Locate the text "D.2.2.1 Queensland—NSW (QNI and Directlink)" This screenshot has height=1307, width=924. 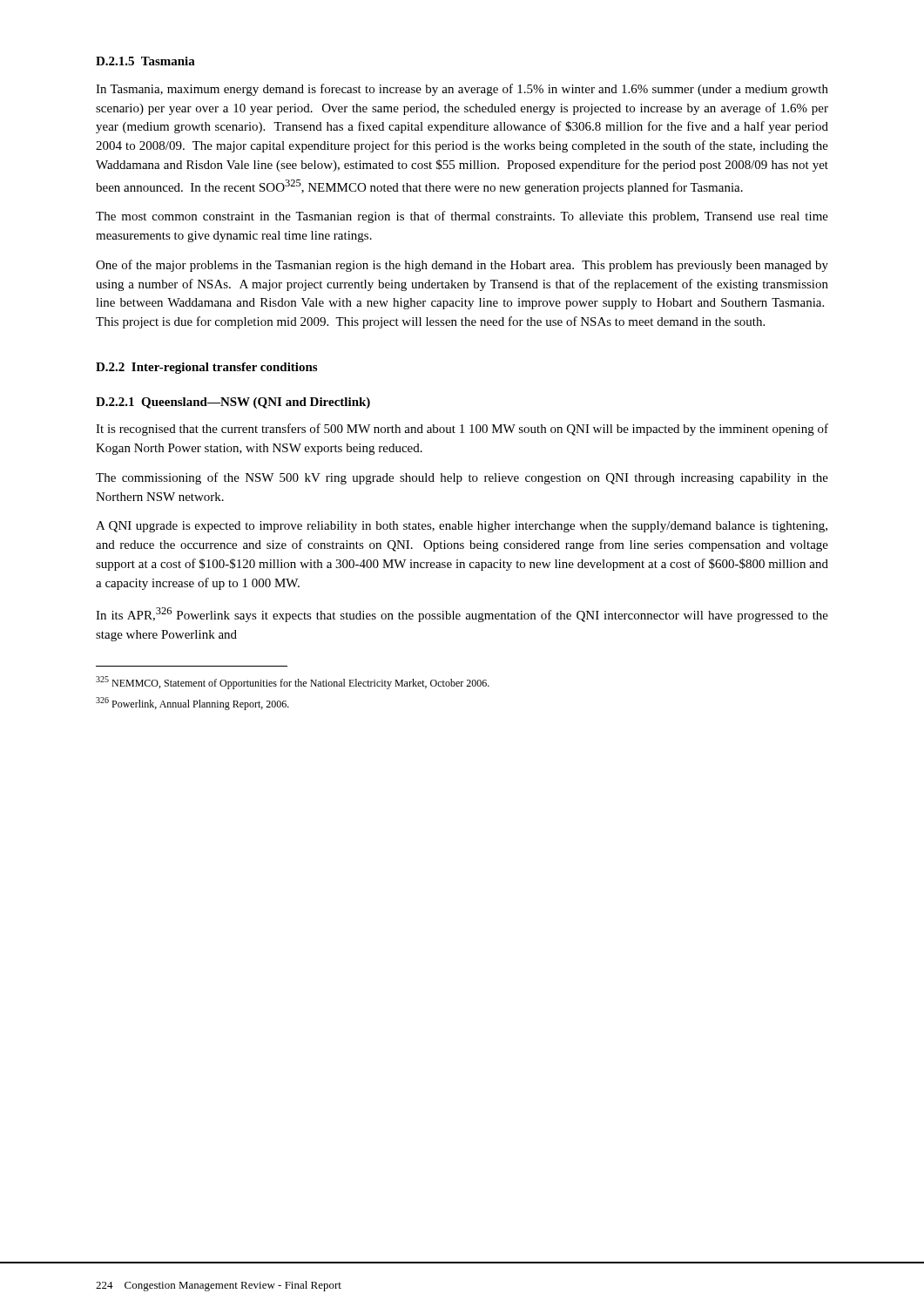point(233,401)
